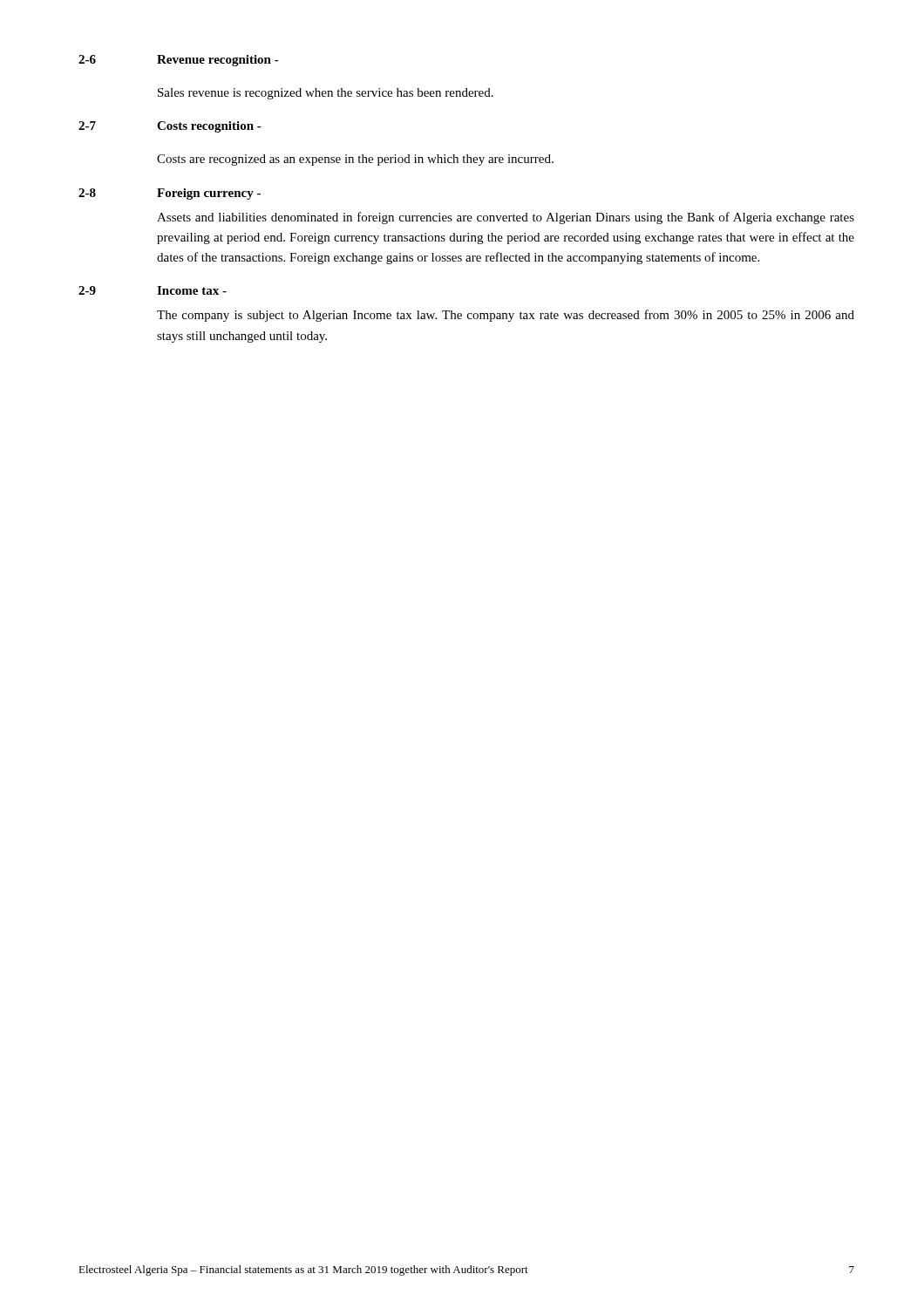Navigate to the block starting "Costs are recognized as"
This screenshot has width=924, height=1308.
pyautogui.click(x=356, y=159)
